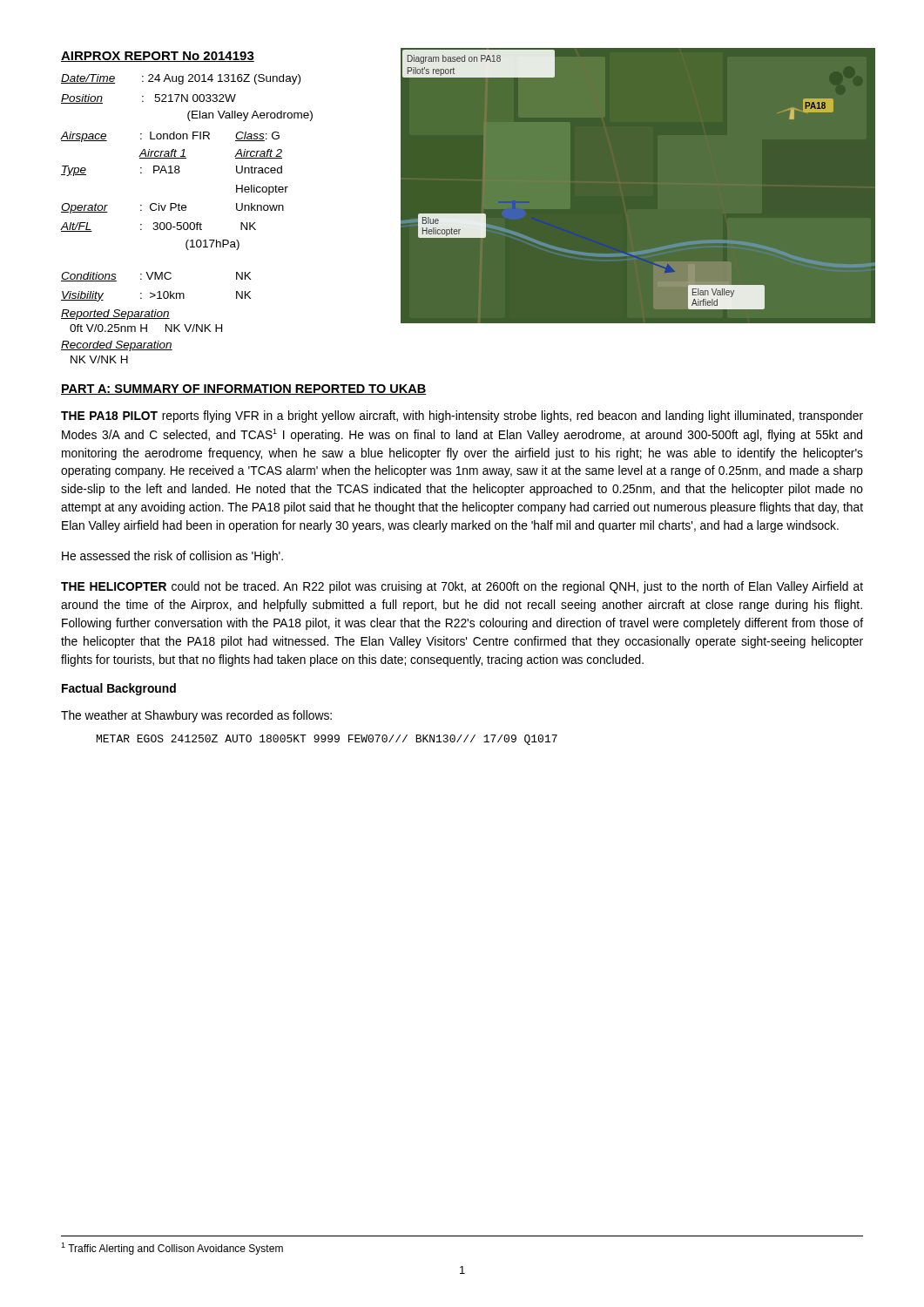This screenshot has height=1307, width=924.
Task: Locate the text "PART A: SUMMARY OF INFORMATION REPORTED TO UKAB"
Action: point(243,389)
